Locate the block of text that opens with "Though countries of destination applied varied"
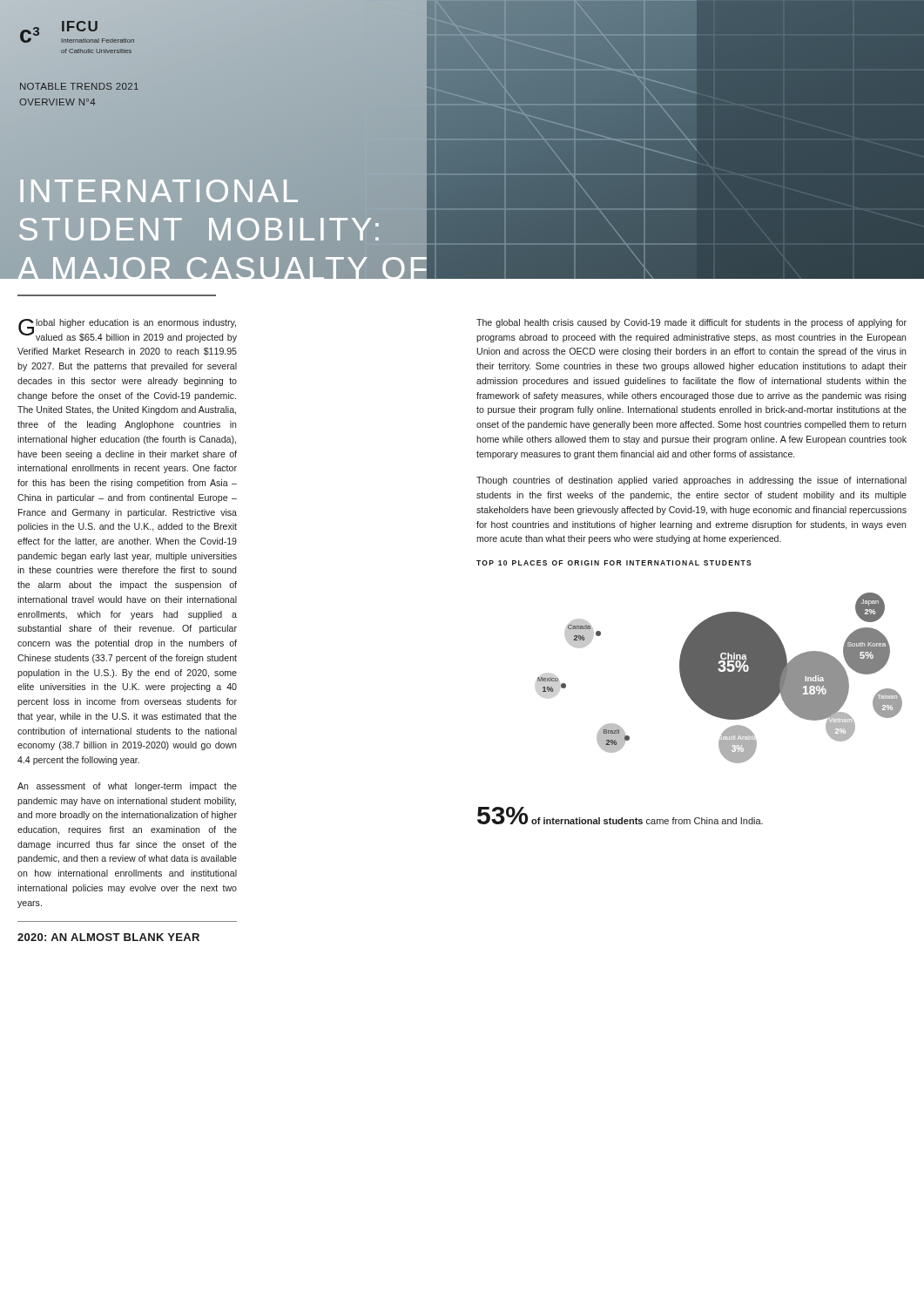 691,510
